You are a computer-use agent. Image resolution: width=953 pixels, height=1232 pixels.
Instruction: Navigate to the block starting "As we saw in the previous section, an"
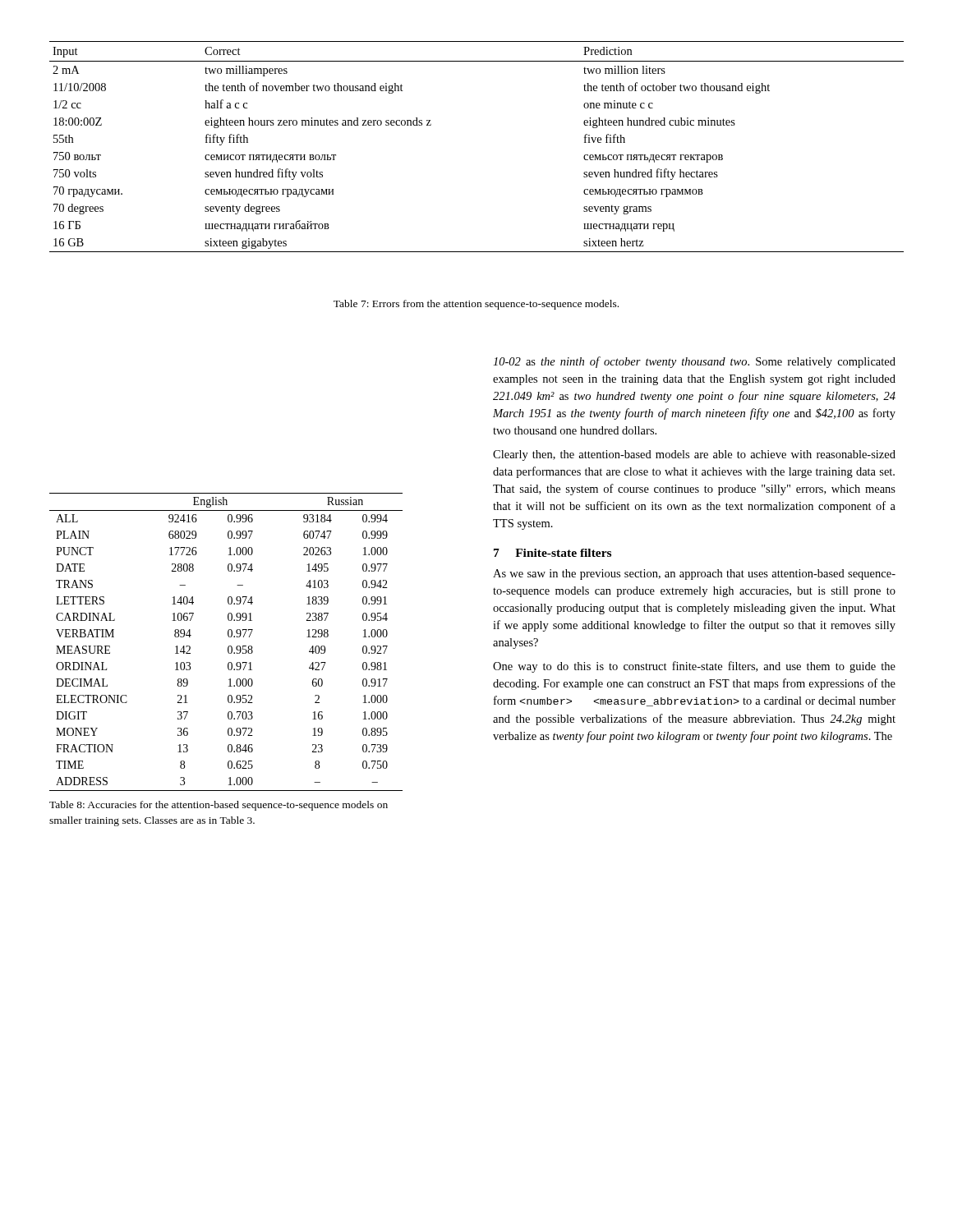tap(694, 608)
